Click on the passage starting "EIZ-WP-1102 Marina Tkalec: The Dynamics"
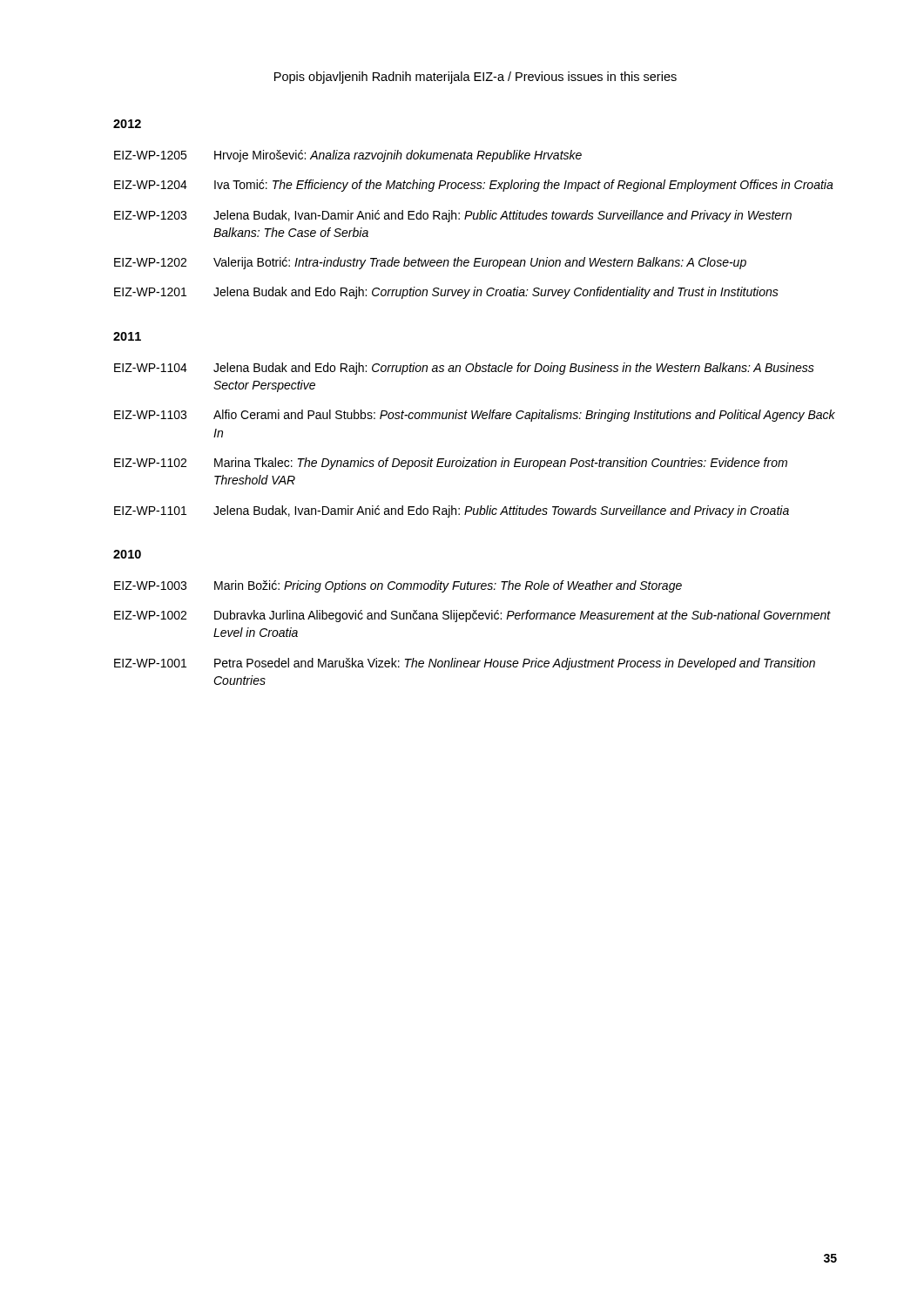Image resolution: width=924 pixels, height=1307 pixels. [475, 472]
